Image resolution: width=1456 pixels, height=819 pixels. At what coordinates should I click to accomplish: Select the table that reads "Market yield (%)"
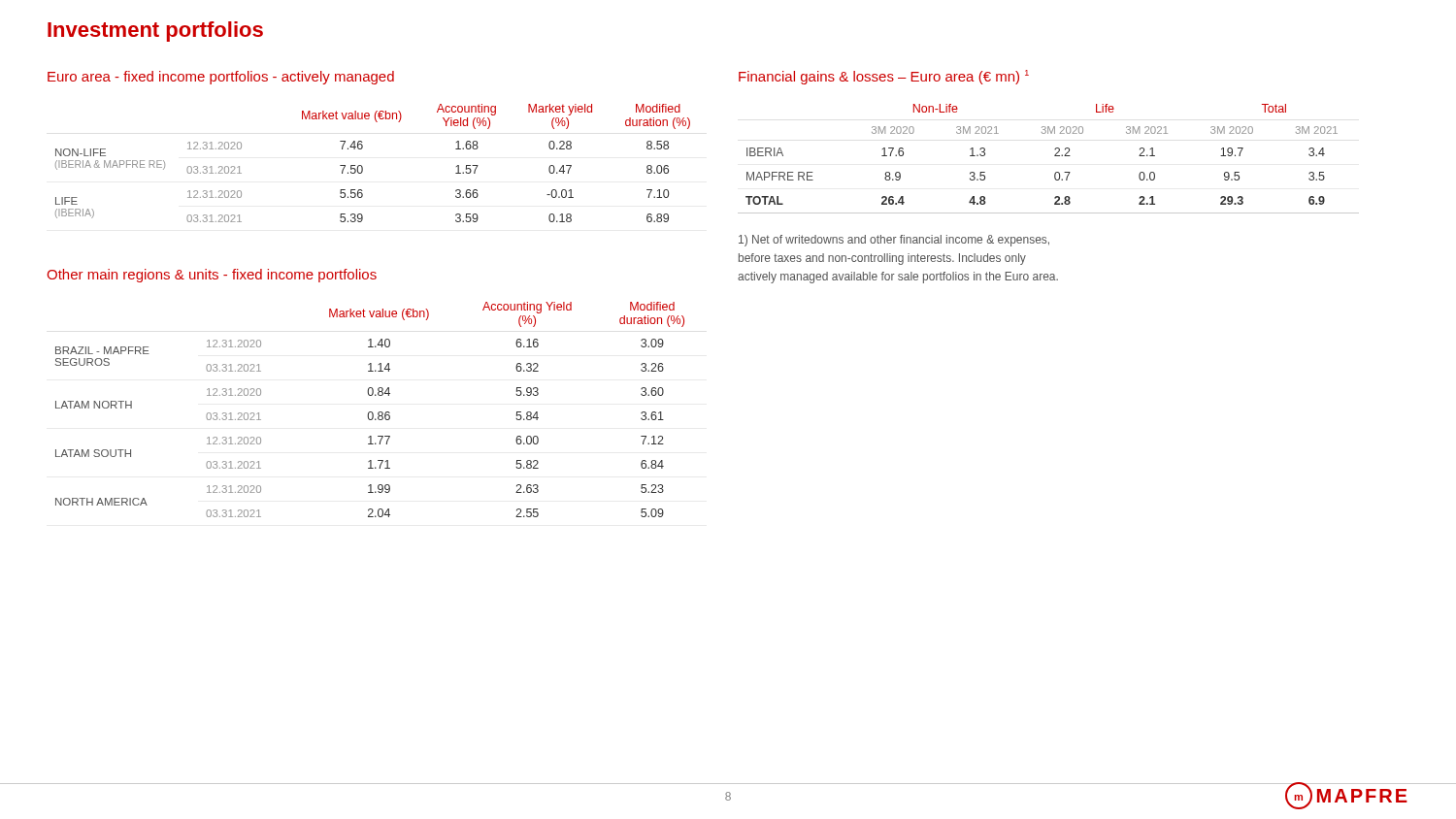point(377,164)
